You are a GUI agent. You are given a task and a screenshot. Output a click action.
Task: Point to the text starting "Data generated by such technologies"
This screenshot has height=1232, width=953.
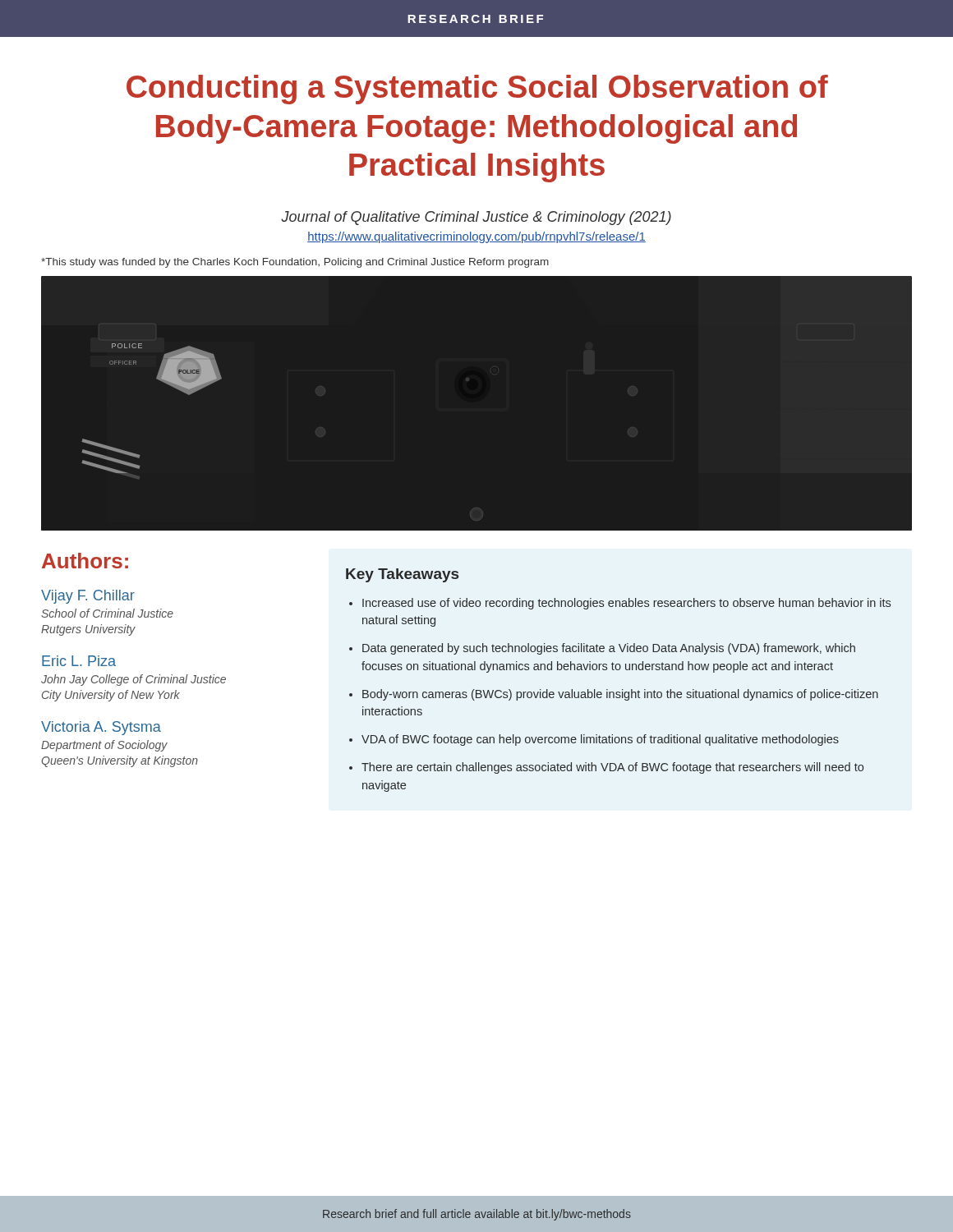coord(609,657)
